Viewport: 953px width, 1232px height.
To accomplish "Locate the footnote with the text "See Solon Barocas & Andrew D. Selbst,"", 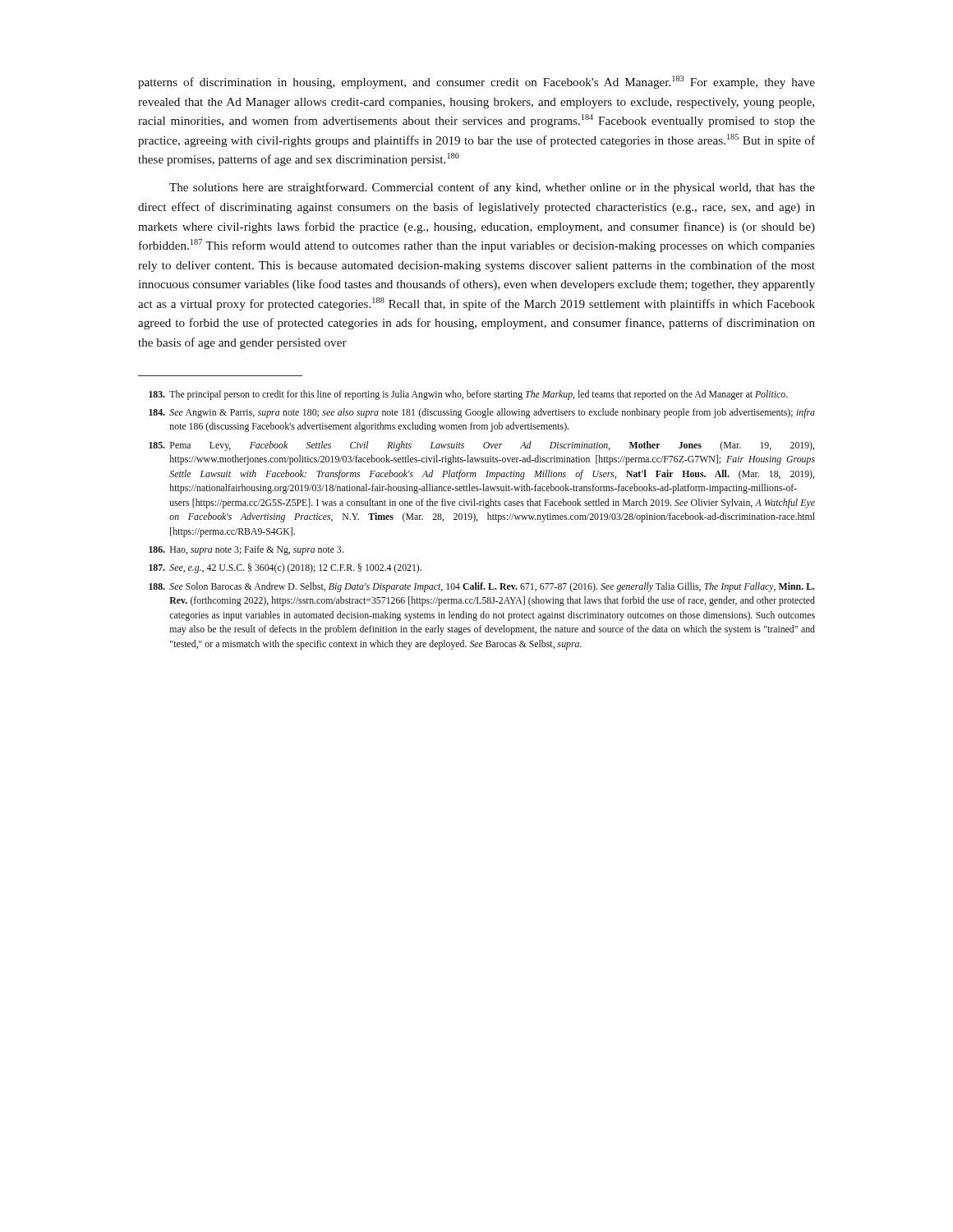I will click(x=476, y=616).
